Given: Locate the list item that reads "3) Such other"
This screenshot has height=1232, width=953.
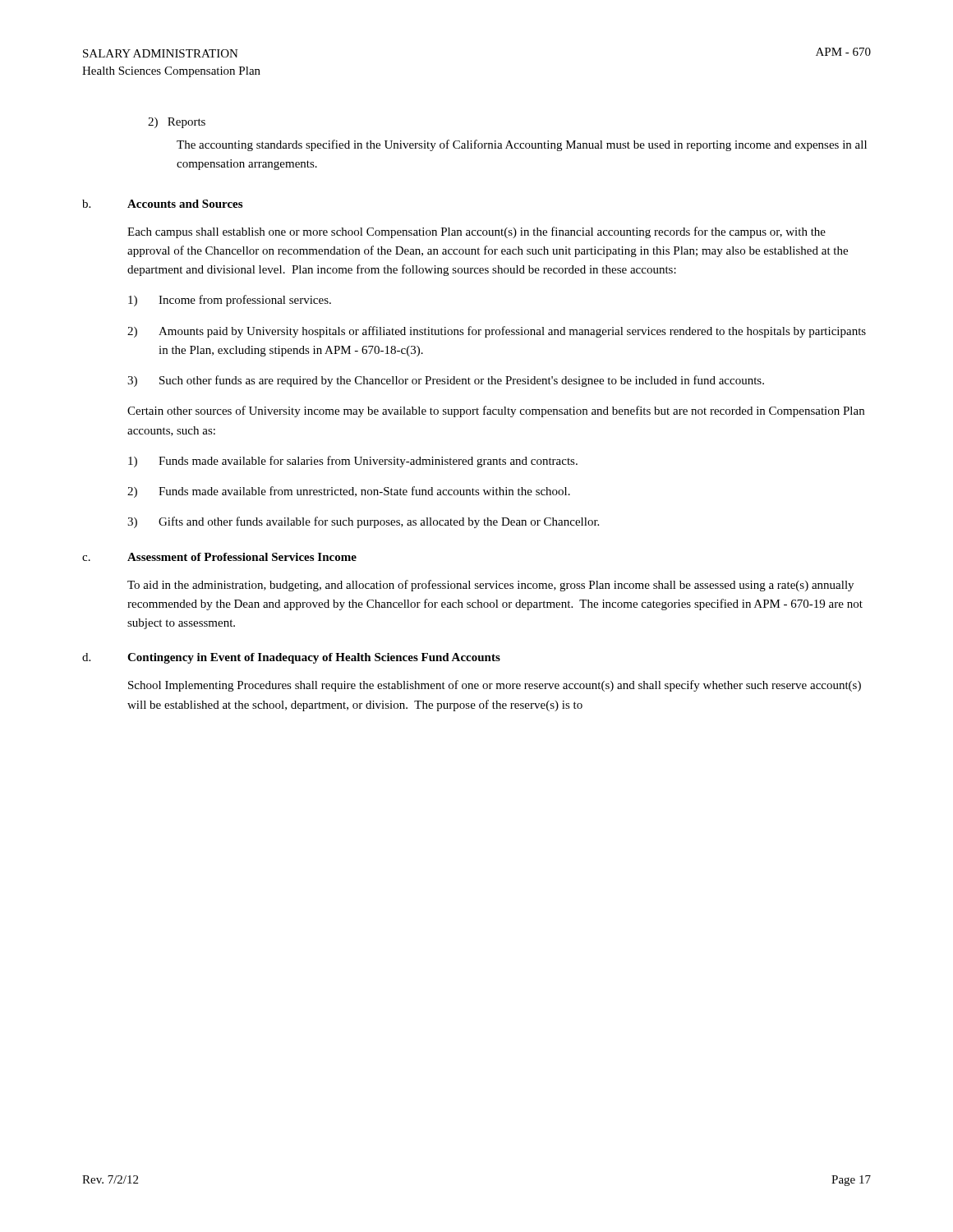Looking at the screenshot, I should click(499, 381).
